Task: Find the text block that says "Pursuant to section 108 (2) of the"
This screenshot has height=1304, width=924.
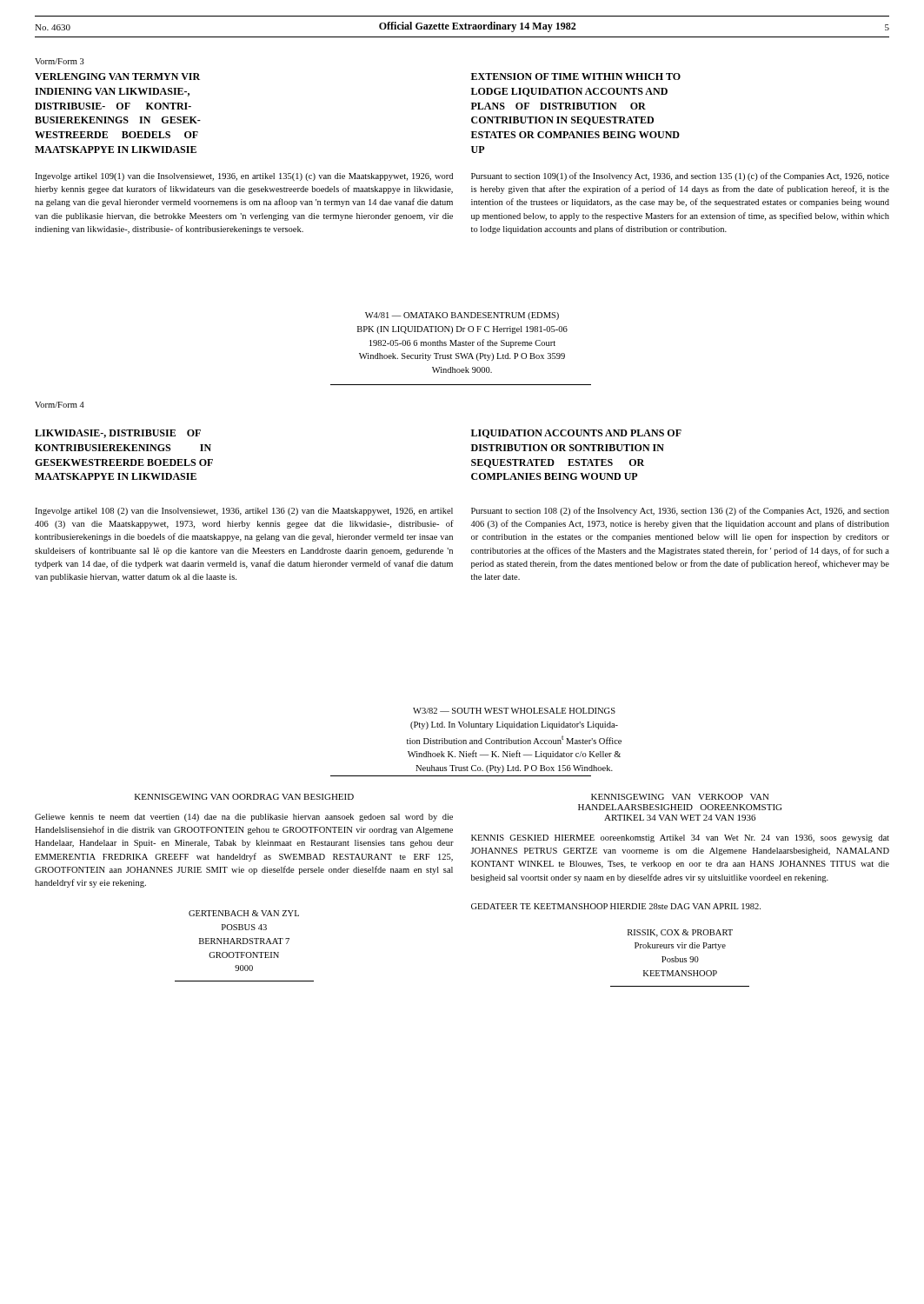Action: (680, 544)
